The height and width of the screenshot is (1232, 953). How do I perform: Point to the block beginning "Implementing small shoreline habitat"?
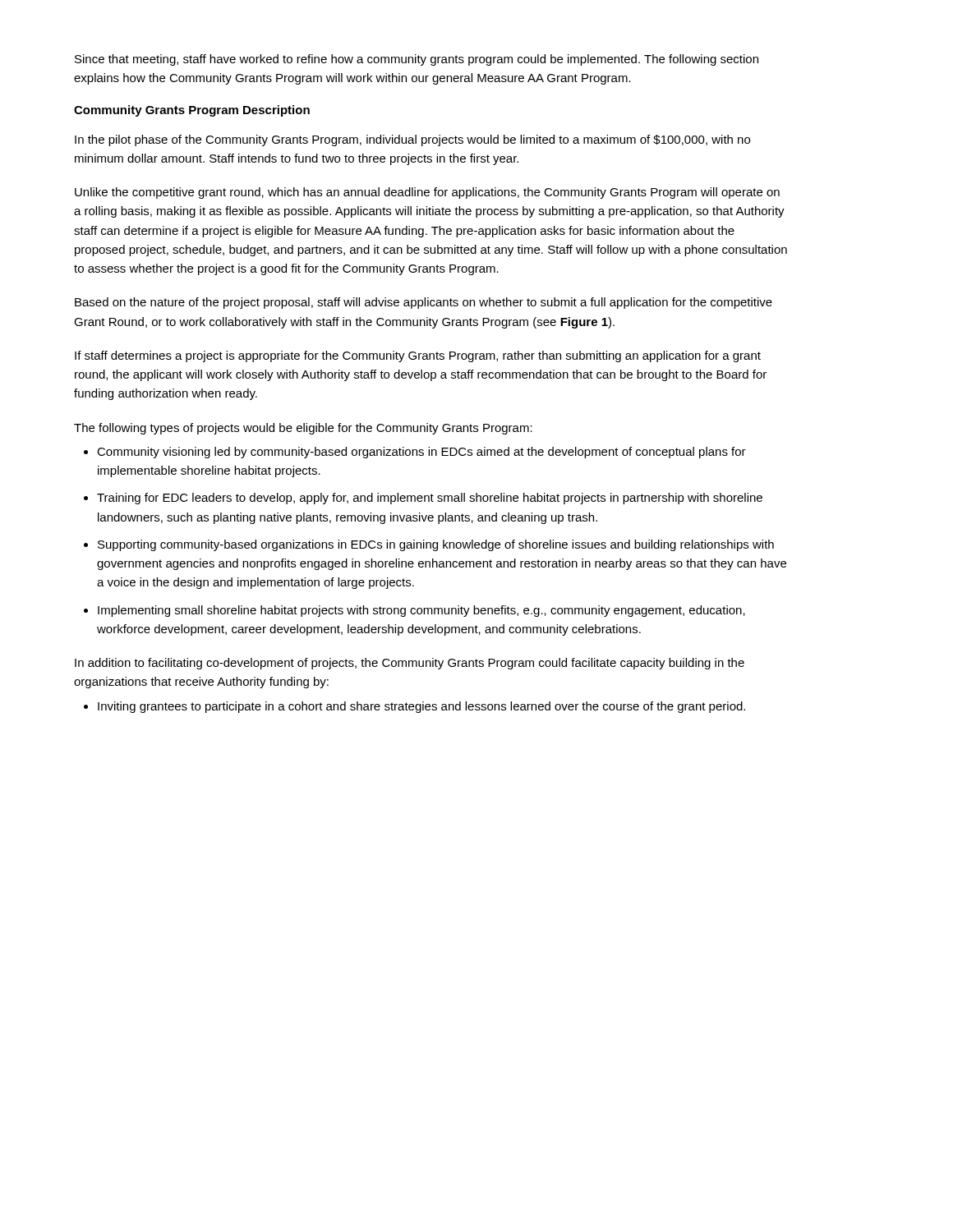click(421, 619)
